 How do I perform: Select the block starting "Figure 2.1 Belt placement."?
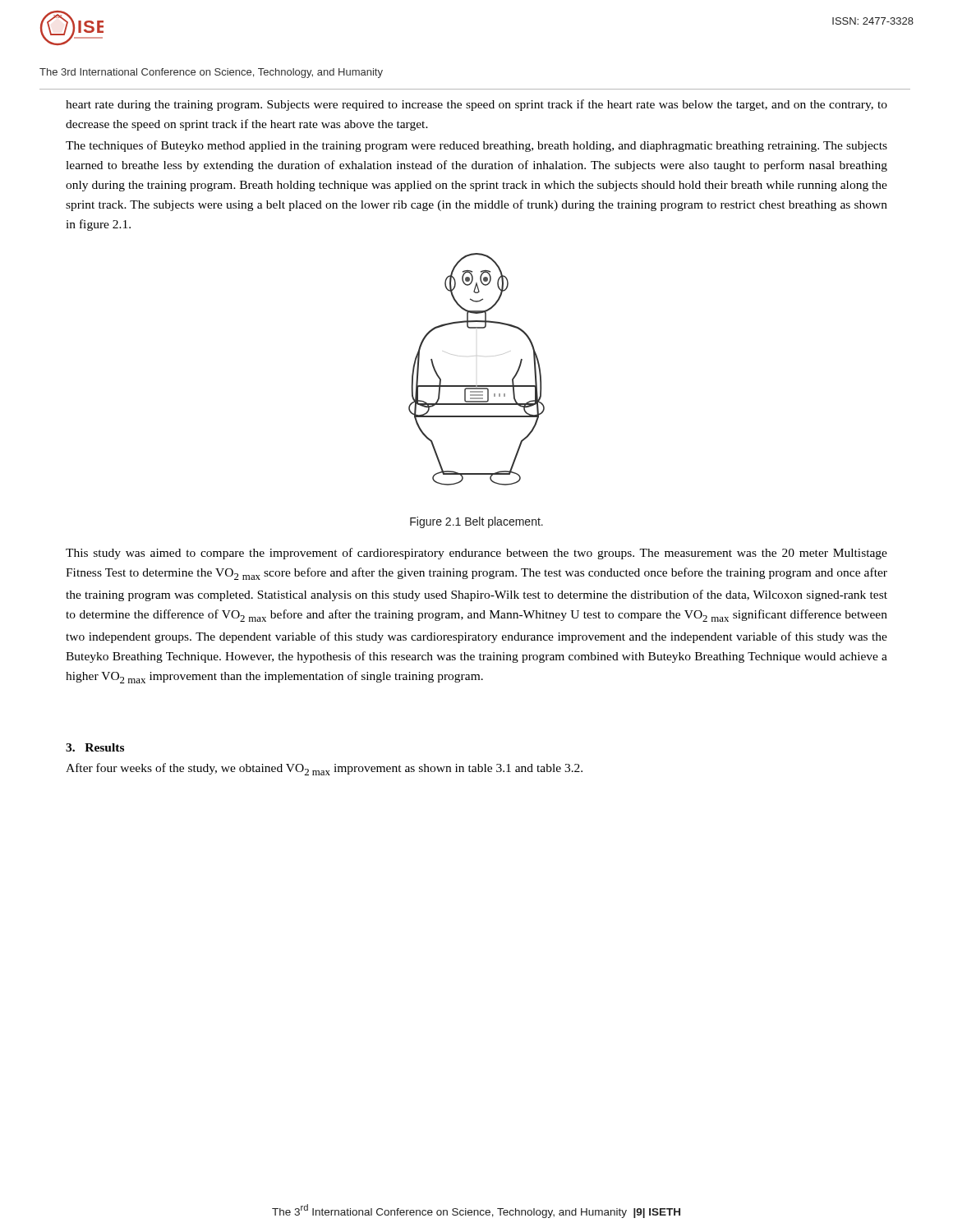[476, 522]
